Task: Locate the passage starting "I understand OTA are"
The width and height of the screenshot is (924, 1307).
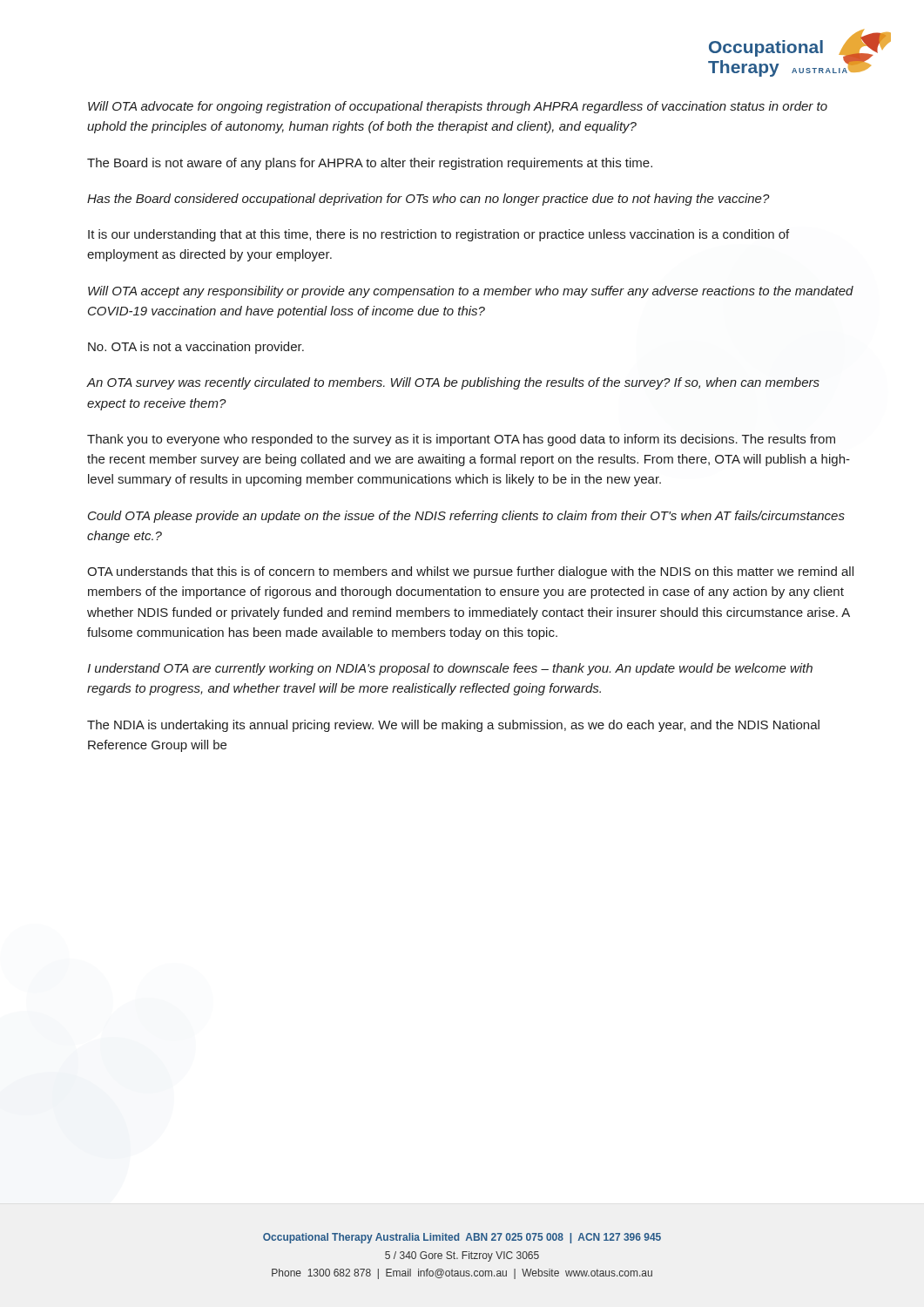Action: coord(450,678)
